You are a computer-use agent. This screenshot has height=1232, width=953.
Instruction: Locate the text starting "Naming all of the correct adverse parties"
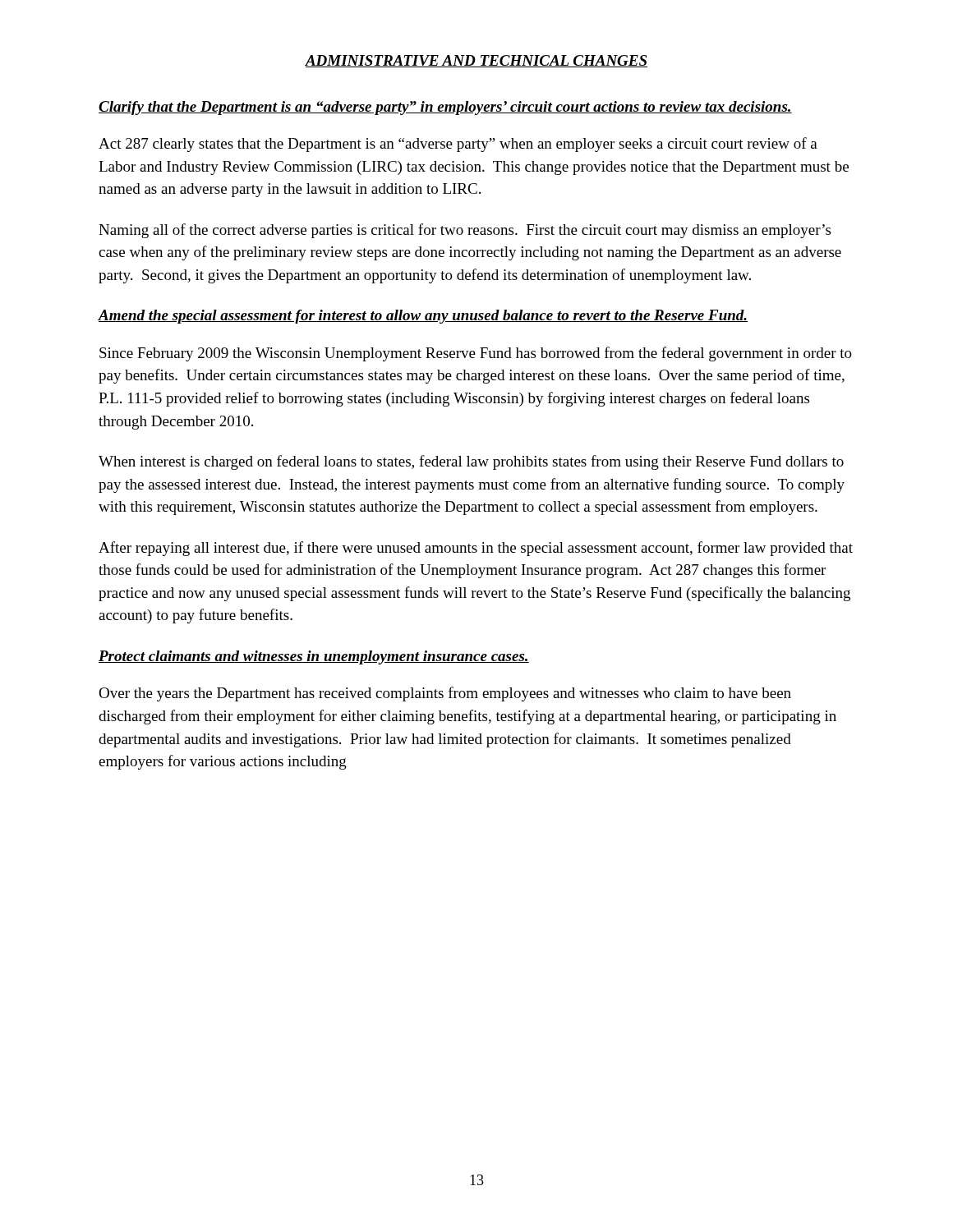pyautogui.click(x=470, y=252)
